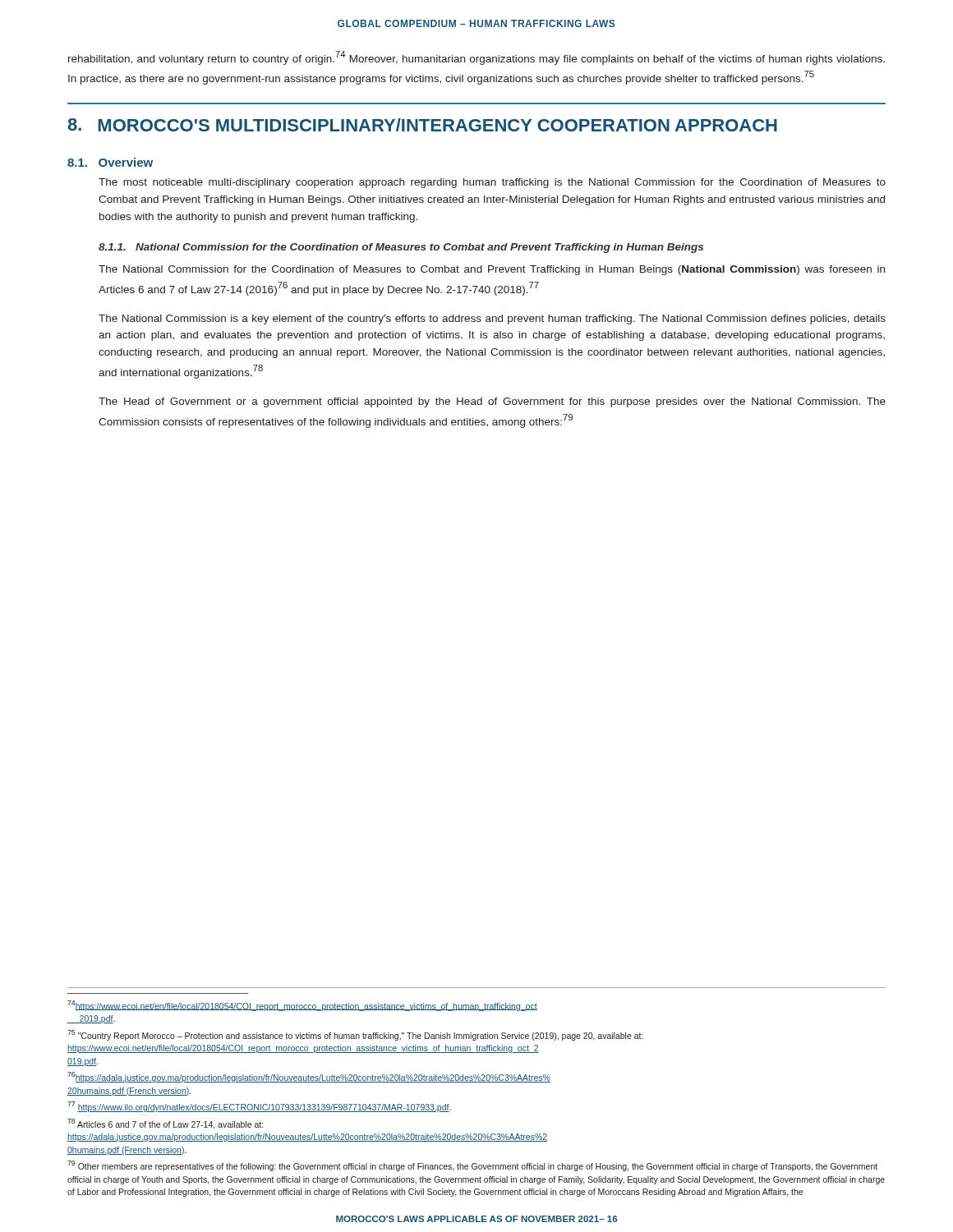Locate the text block with the text "The Head of Government or"
The height and width of the screenshot is (1232, 953).
(x=492, y=411)
